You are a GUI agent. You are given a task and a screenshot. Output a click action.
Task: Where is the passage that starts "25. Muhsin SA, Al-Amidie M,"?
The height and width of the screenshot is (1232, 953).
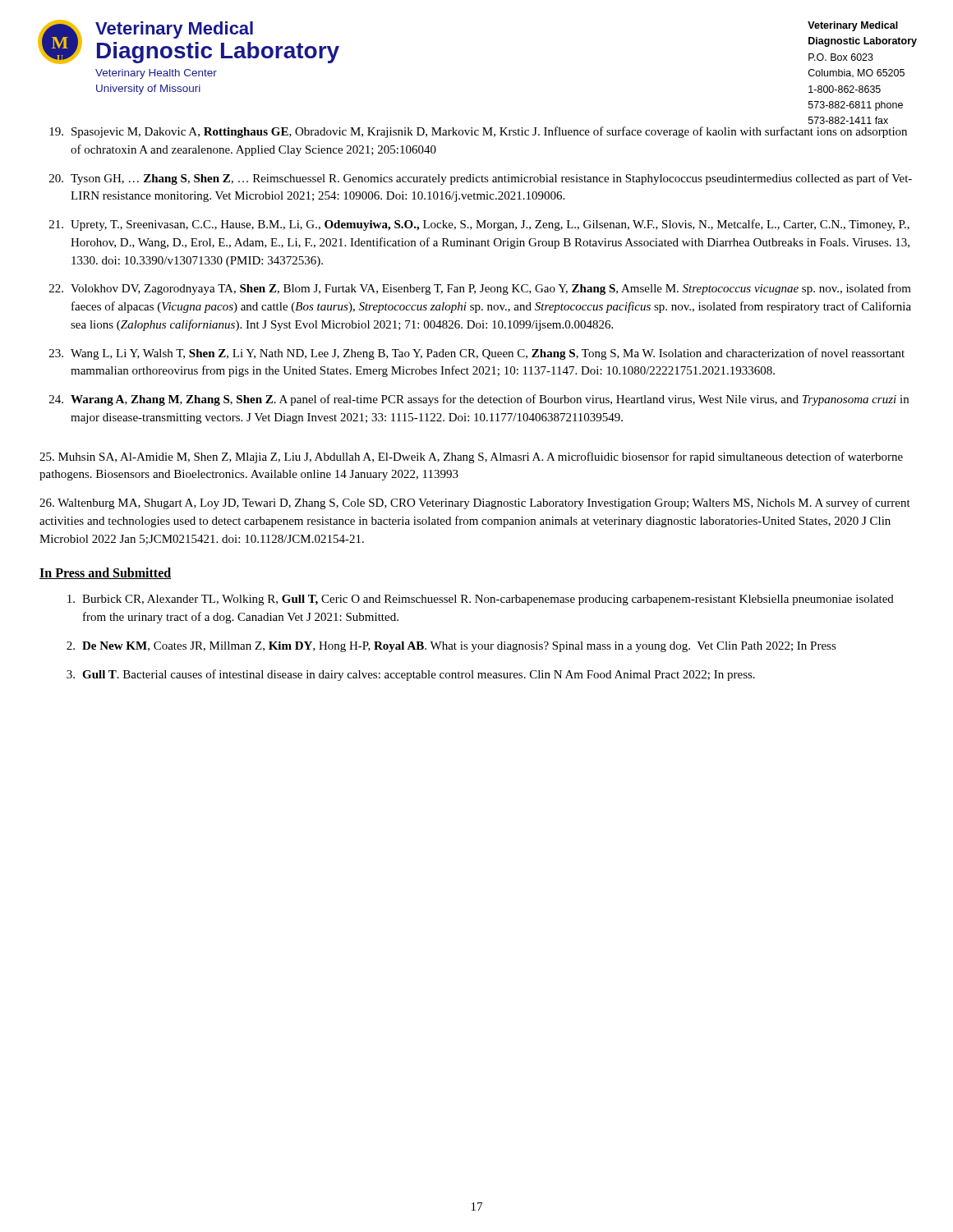(x=471, y=465)
